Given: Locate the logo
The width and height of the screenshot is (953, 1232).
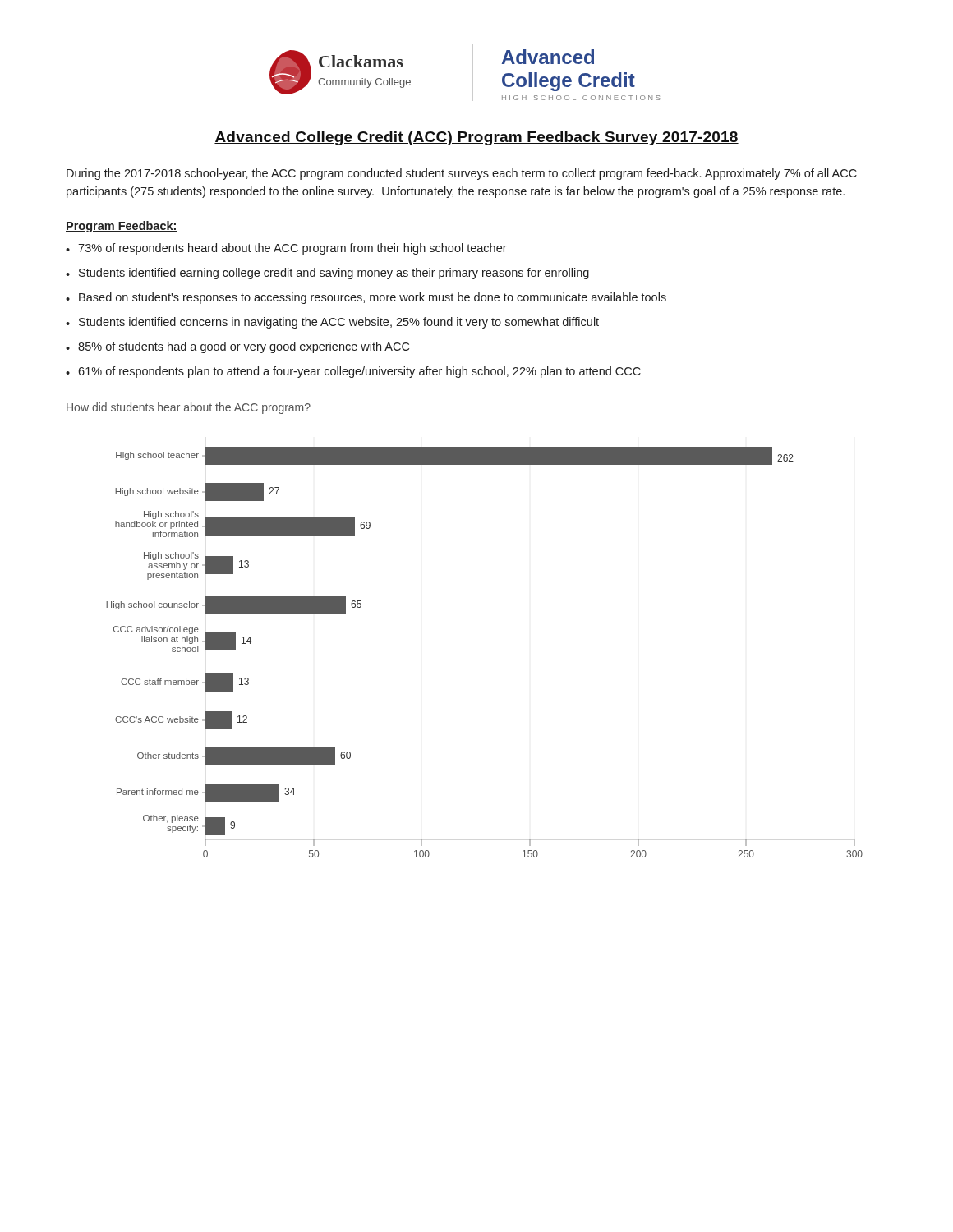Looking at the screenshot, I should pos(476,72).
